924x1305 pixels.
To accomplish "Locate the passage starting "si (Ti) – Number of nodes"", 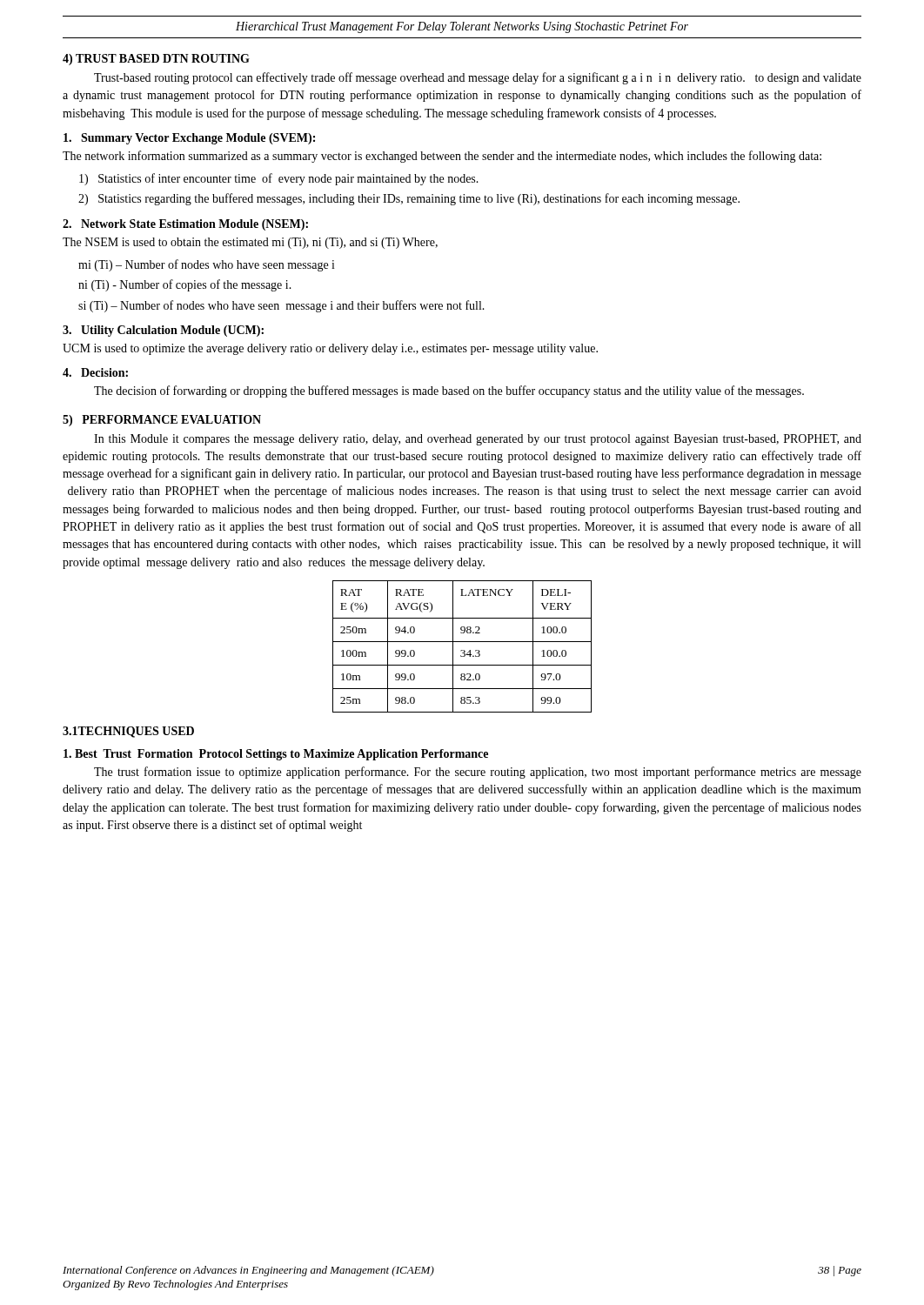I will pyautogui.click(x=282, y=306).
